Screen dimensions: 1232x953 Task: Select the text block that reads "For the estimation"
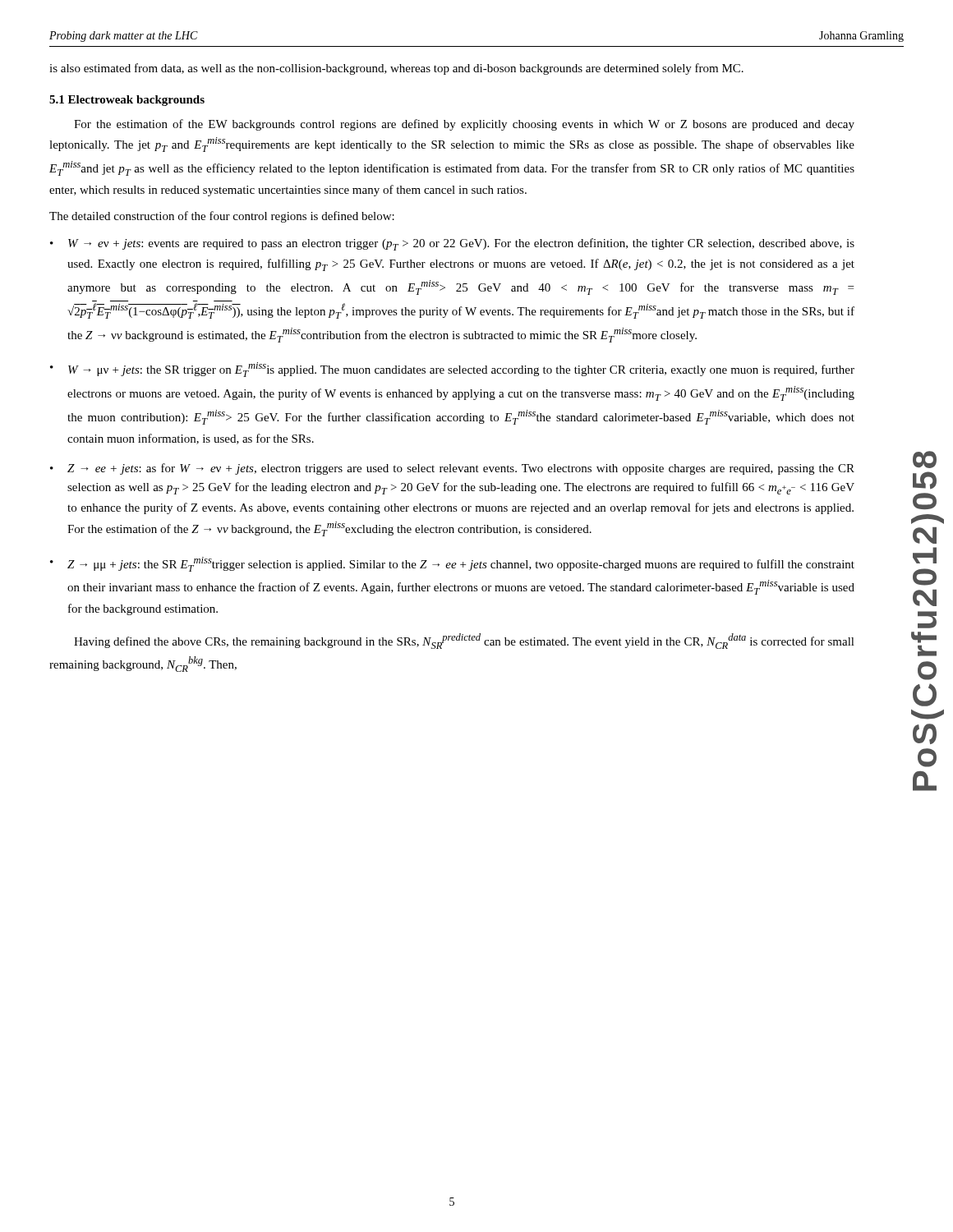[452, 170]
